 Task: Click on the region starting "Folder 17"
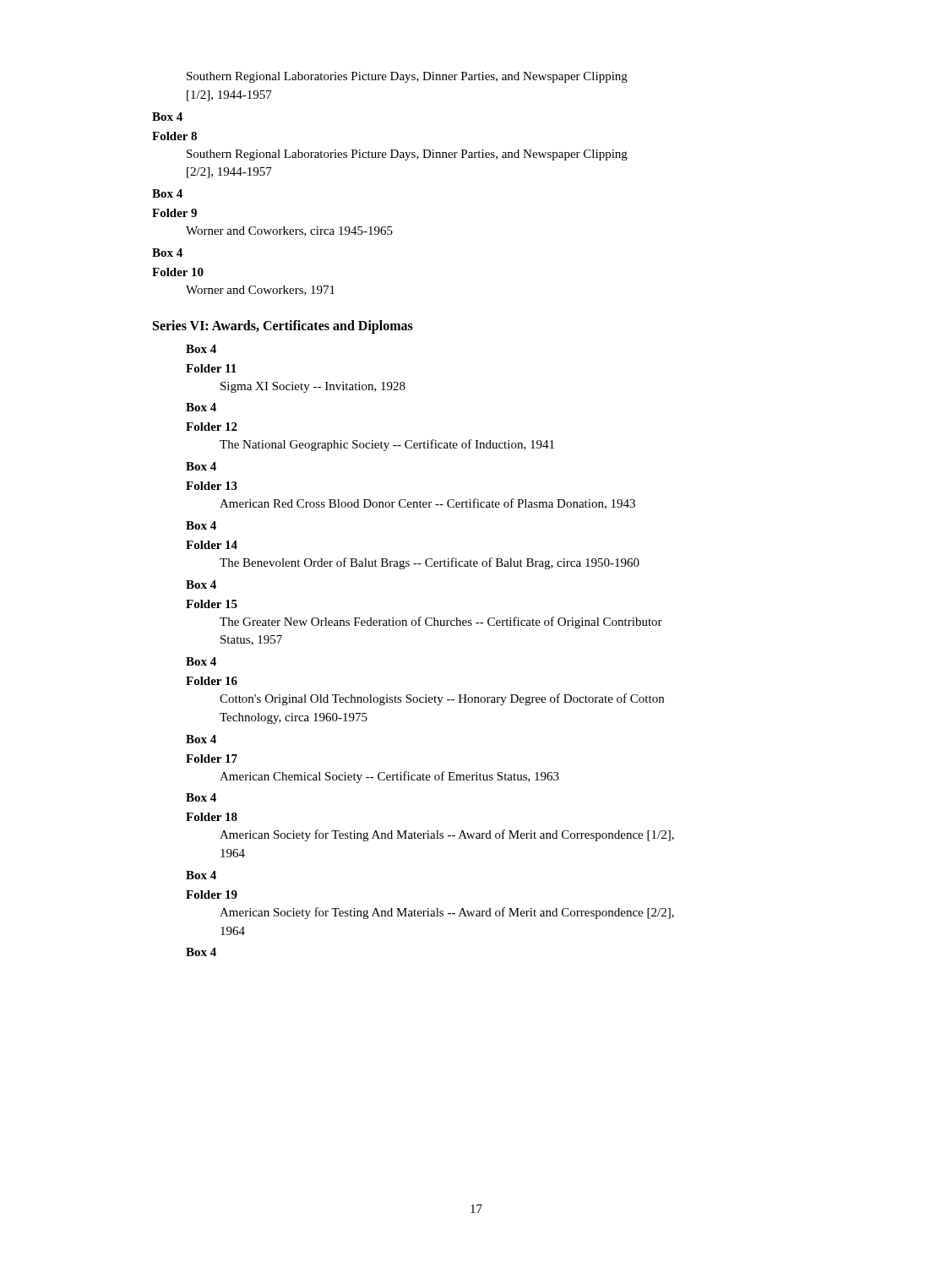point(212,759)
